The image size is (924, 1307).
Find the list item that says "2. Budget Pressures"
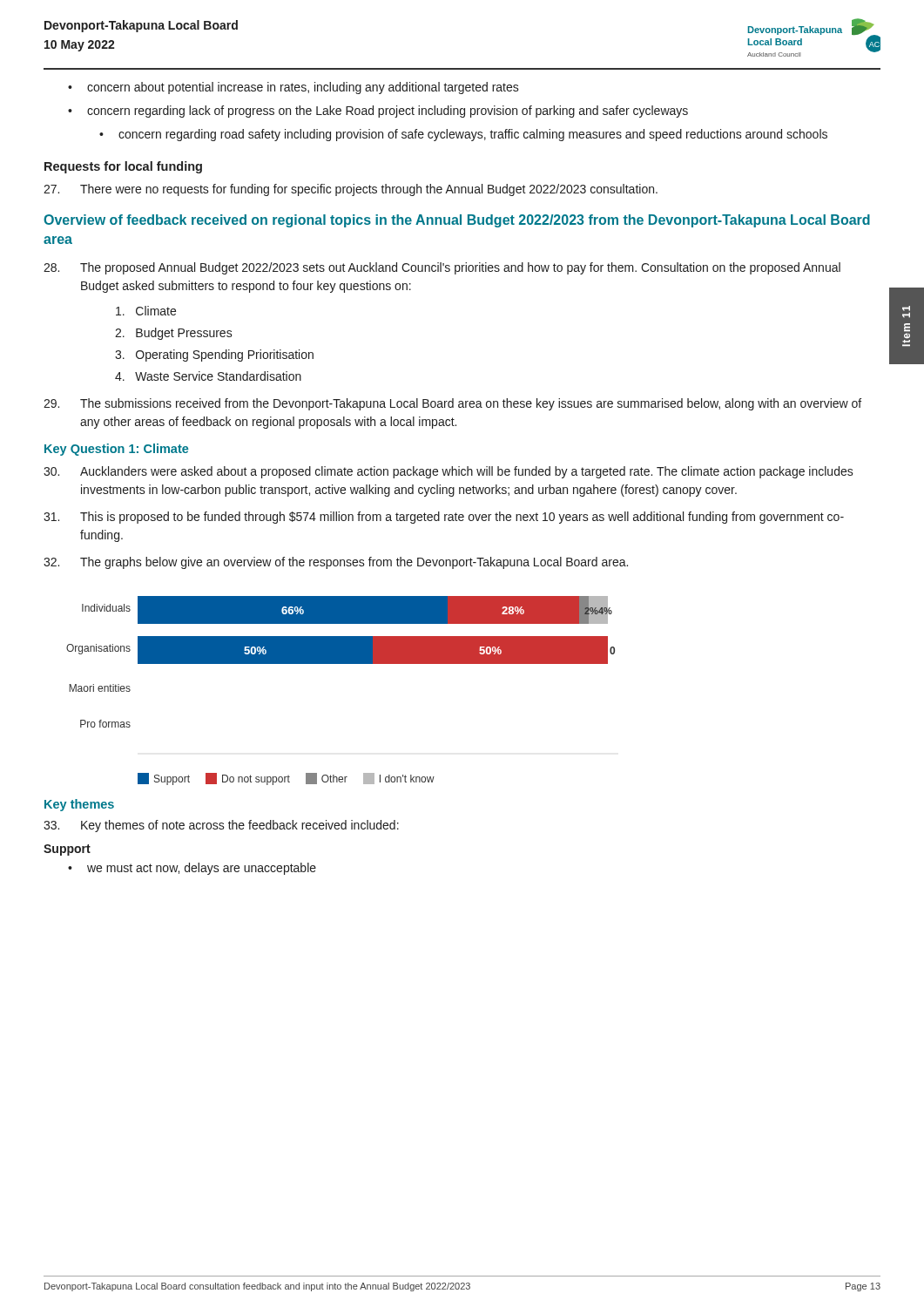coord(174,333)
